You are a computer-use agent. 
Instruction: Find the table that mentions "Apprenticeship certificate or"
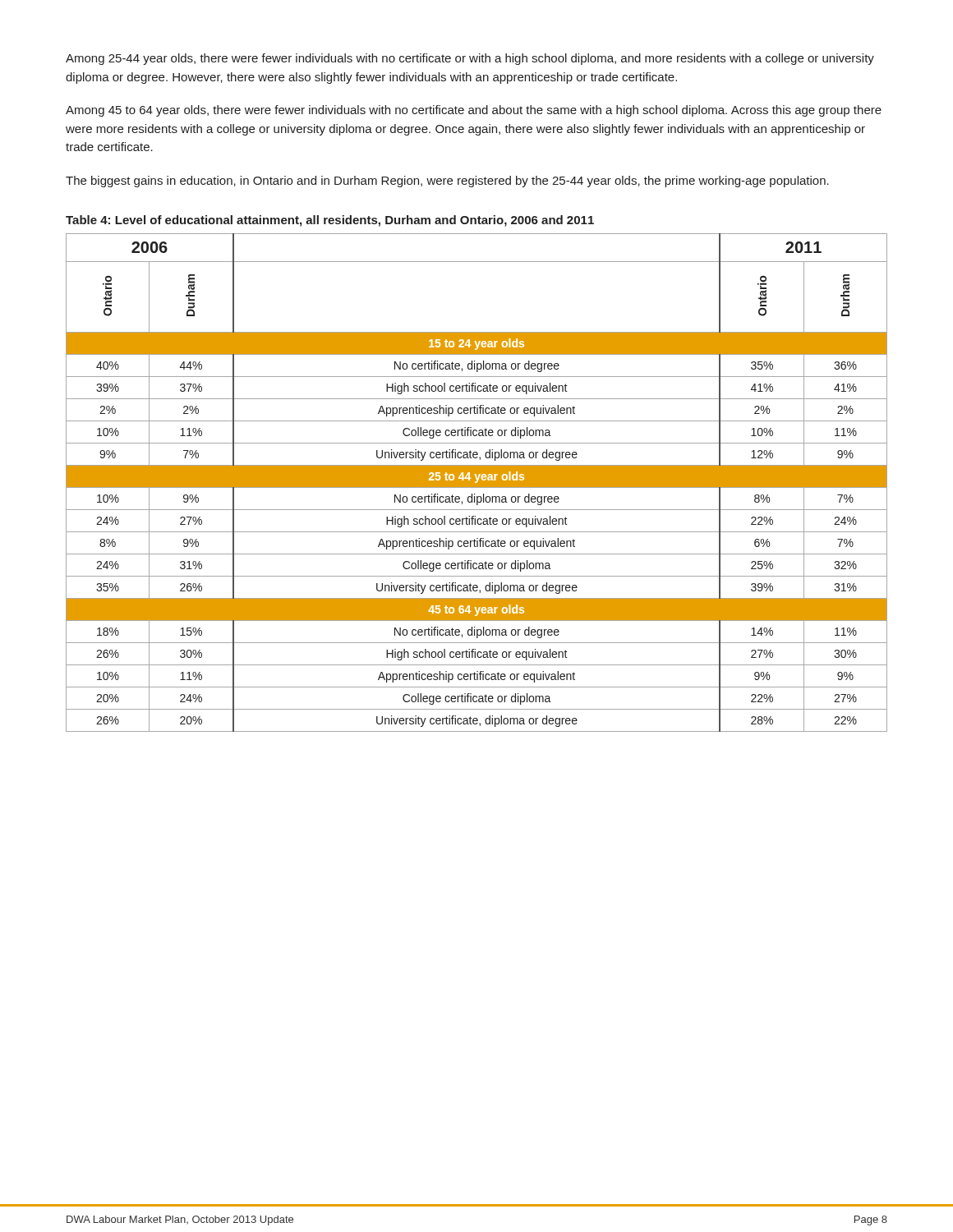point(476,483)
